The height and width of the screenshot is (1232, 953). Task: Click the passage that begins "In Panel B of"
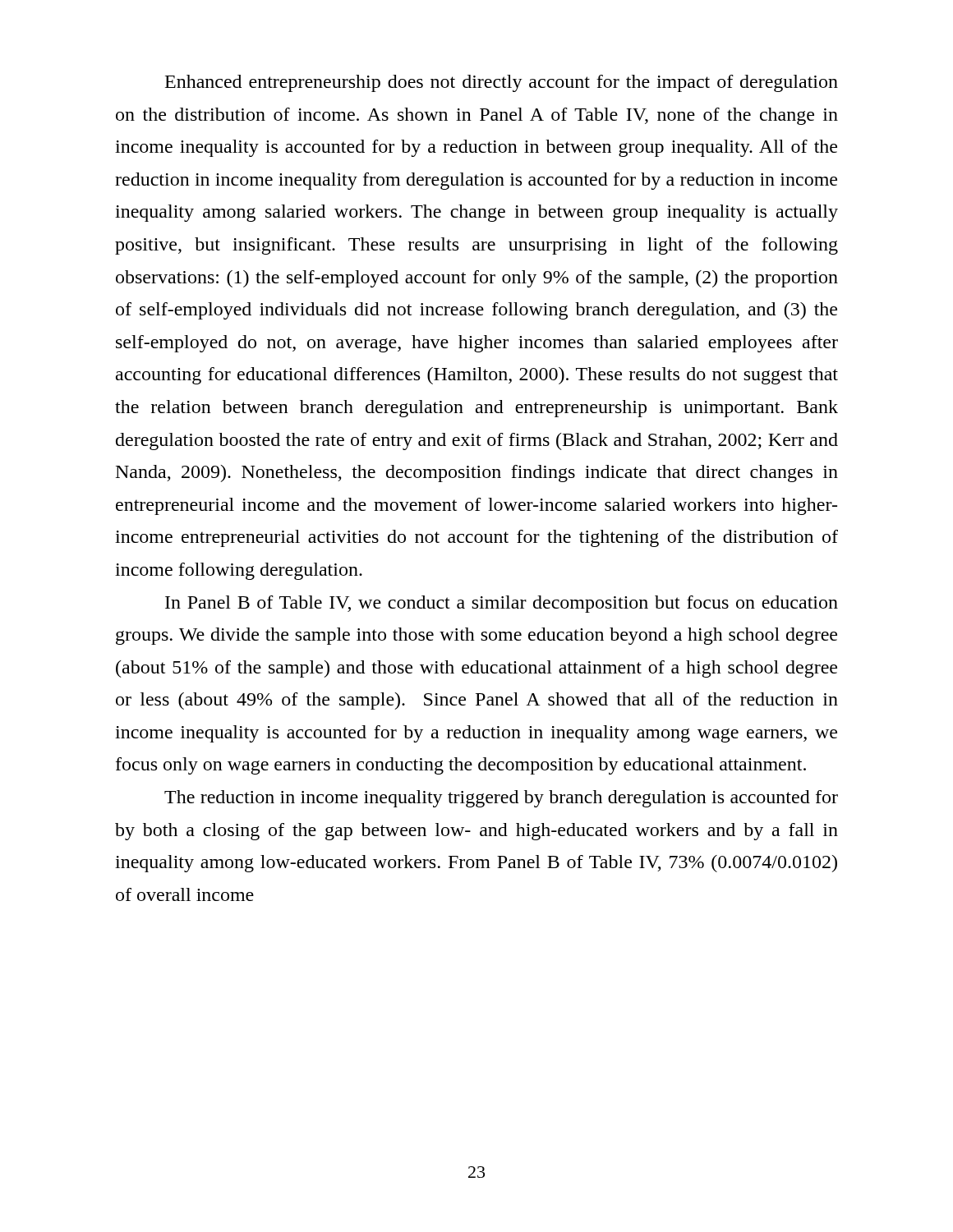coord(476,683)
